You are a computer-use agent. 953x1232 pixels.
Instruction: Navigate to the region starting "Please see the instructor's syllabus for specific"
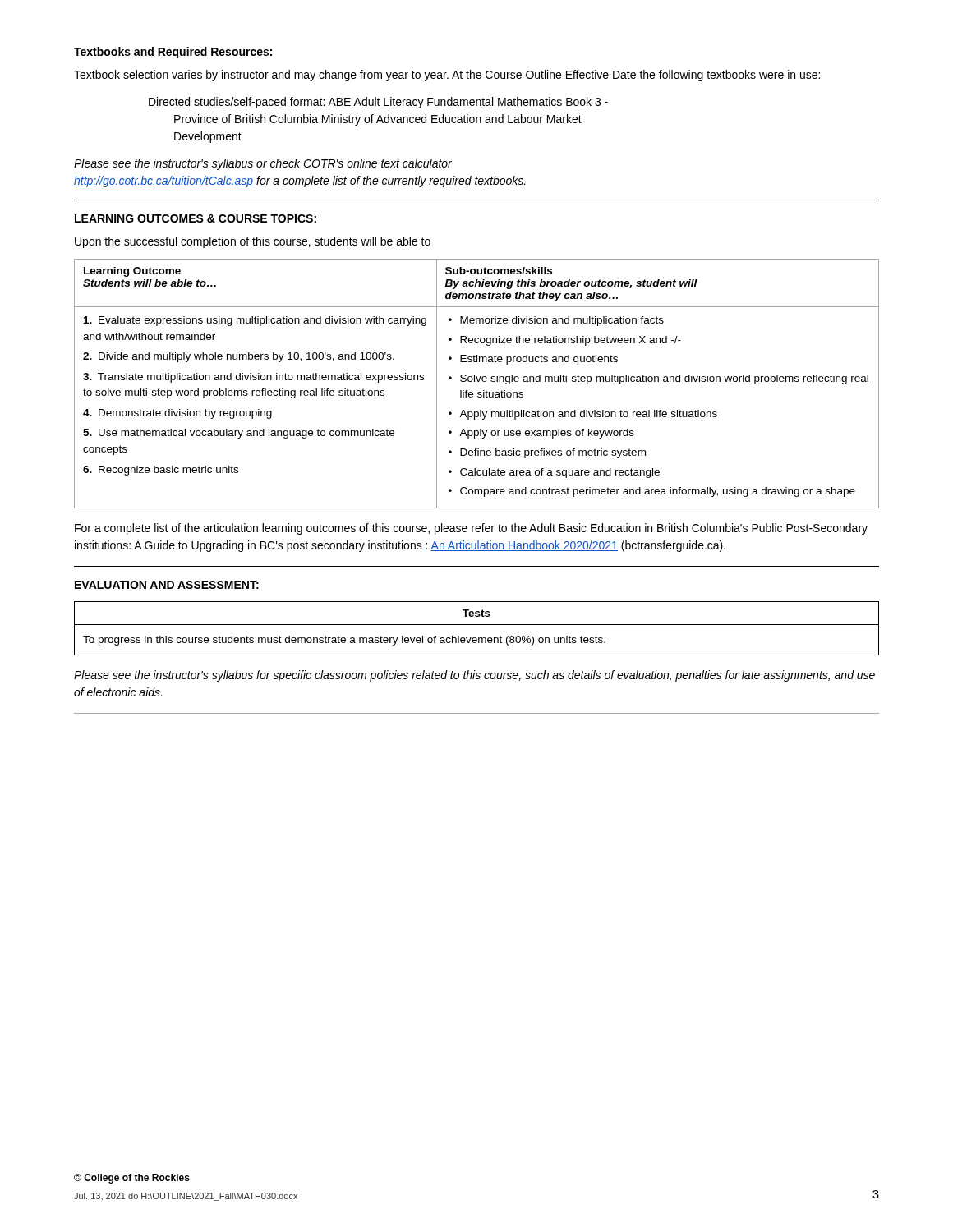tap(475, 684)
